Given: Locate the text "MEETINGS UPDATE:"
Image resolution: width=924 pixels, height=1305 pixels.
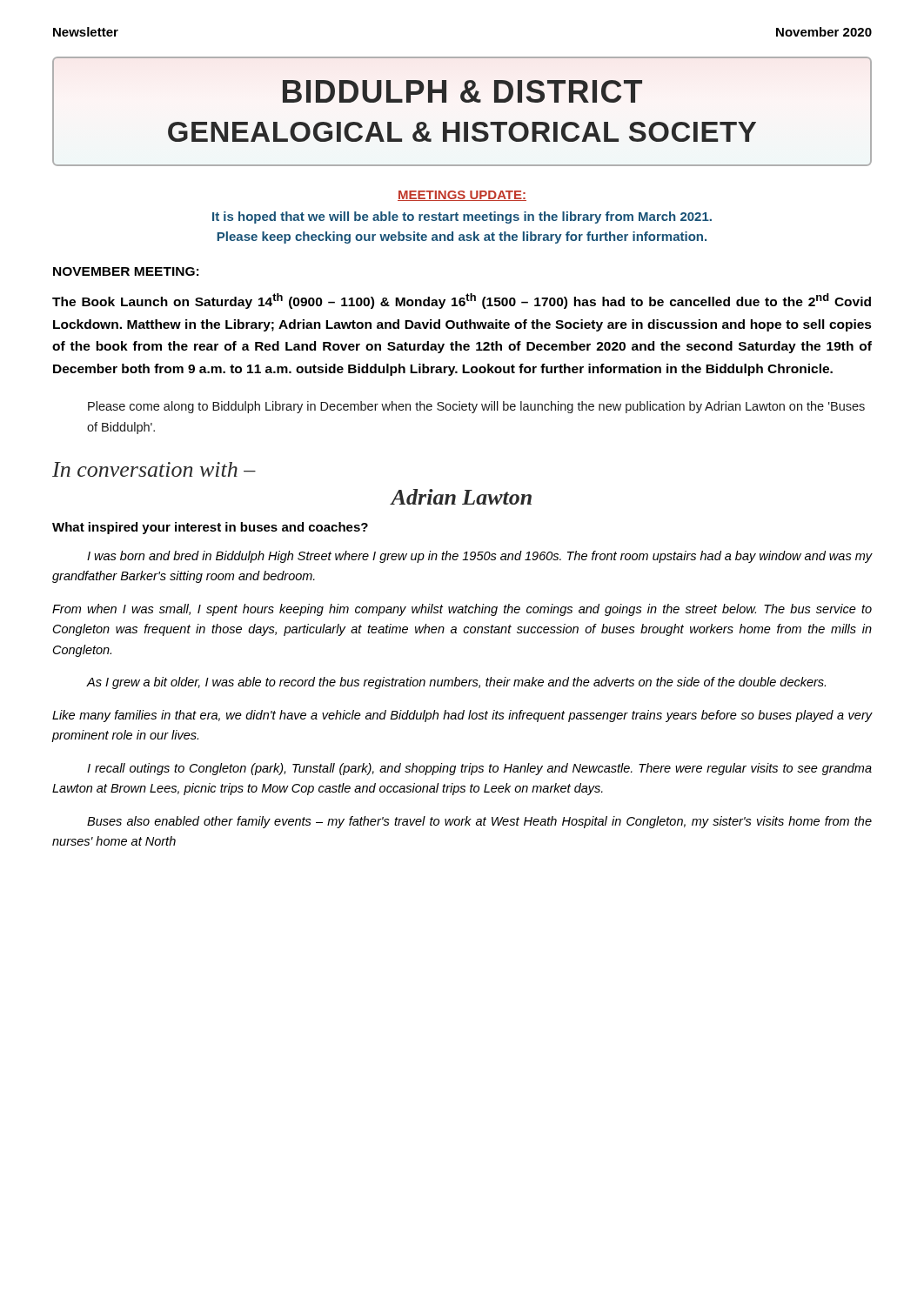Looking at the screenshot, I should pos(462,194).
